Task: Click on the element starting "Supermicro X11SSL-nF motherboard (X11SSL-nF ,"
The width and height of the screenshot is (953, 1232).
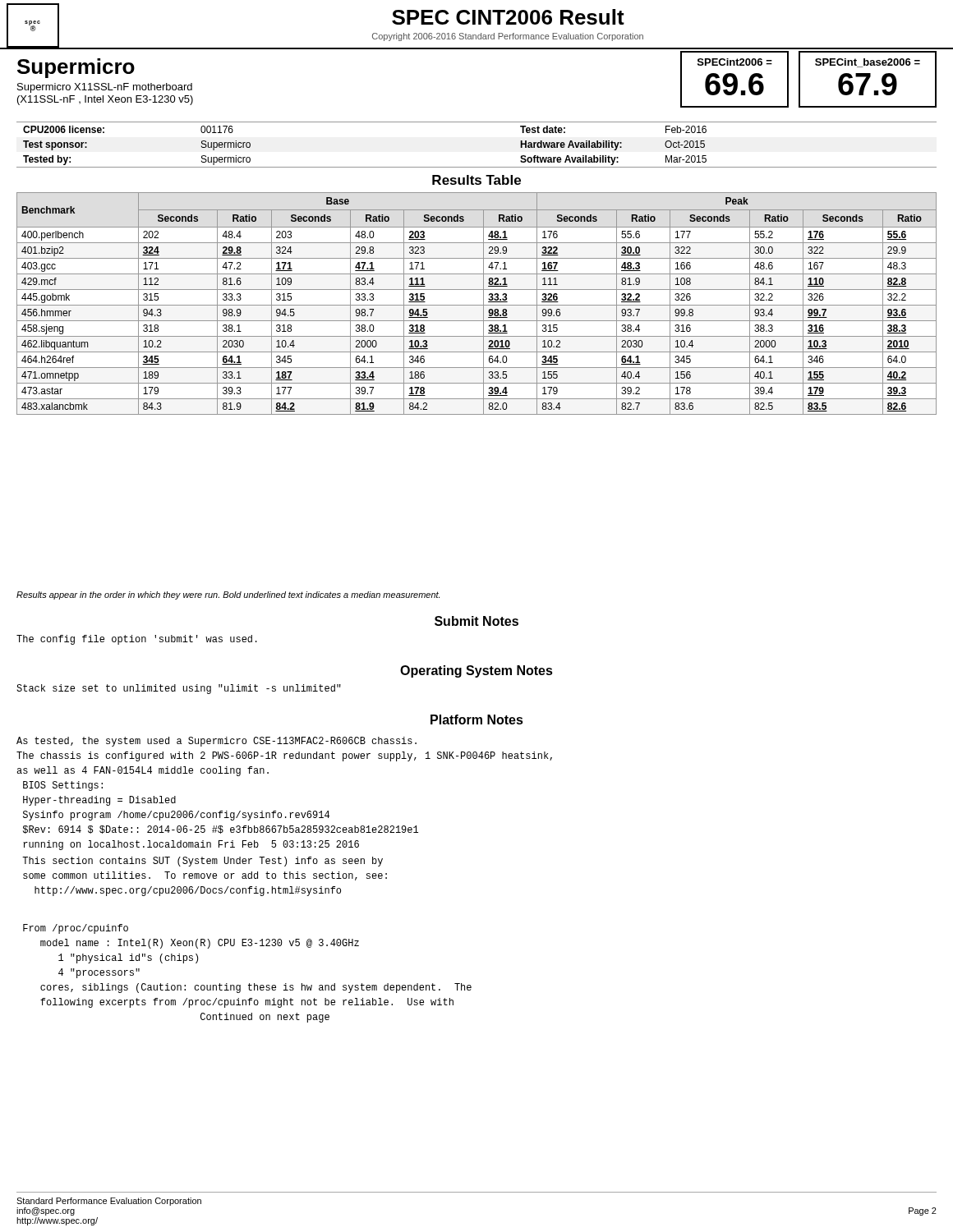Action: coord(105,93)
